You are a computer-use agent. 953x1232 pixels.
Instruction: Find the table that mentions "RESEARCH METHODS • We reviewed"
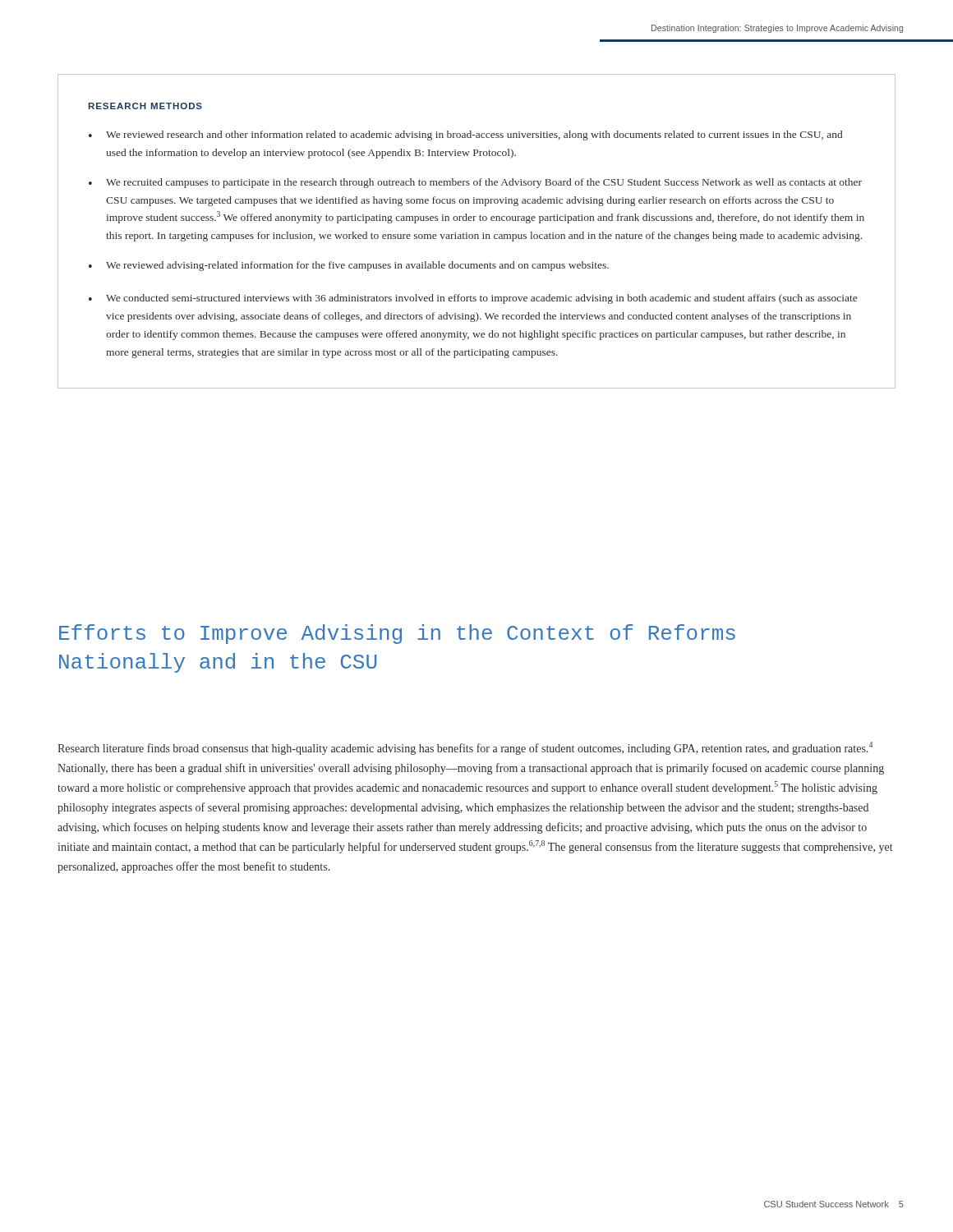(476, 231)
